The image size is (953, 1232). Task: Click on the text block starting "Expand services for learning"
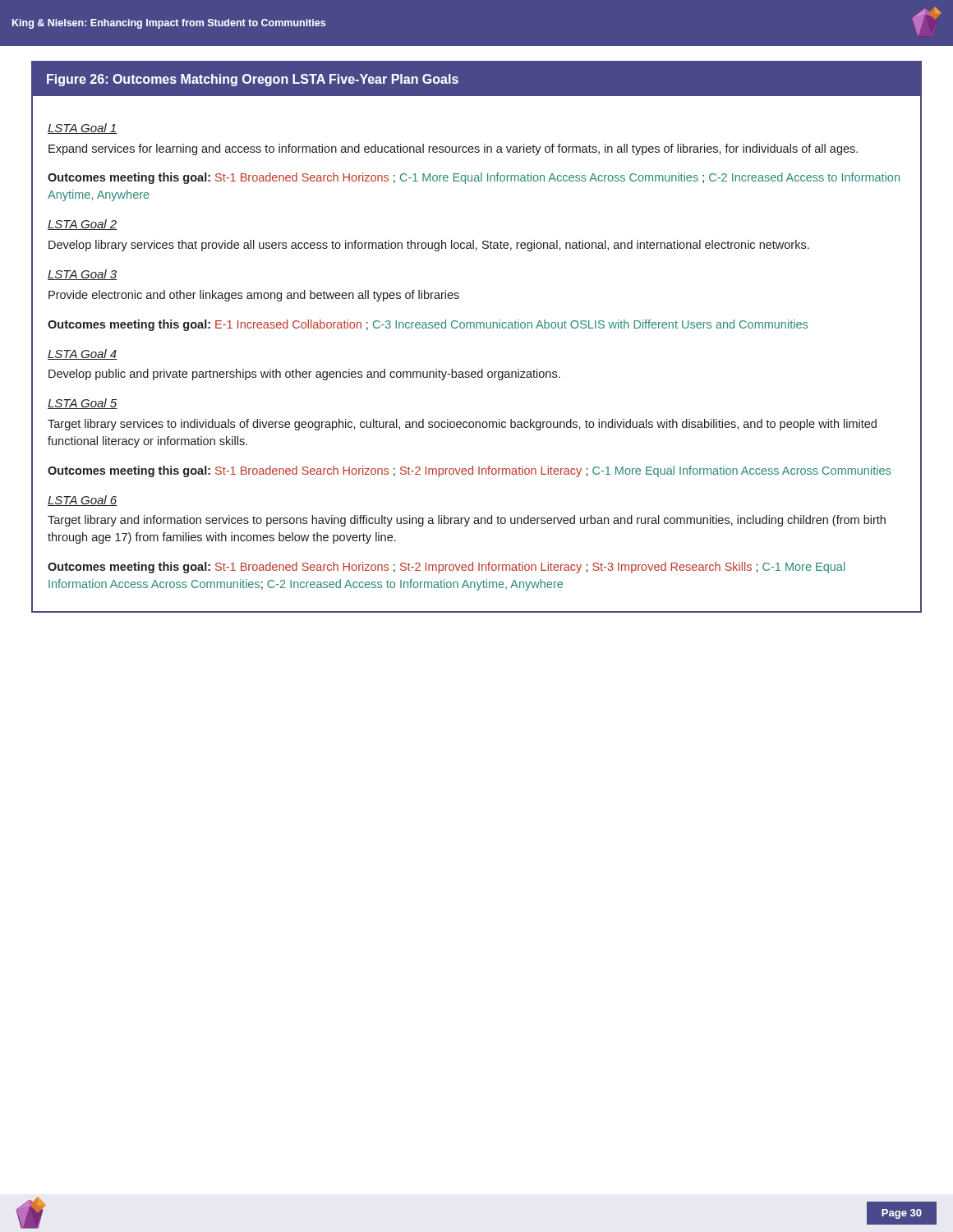pyautogui.click(x=453, y=149)
